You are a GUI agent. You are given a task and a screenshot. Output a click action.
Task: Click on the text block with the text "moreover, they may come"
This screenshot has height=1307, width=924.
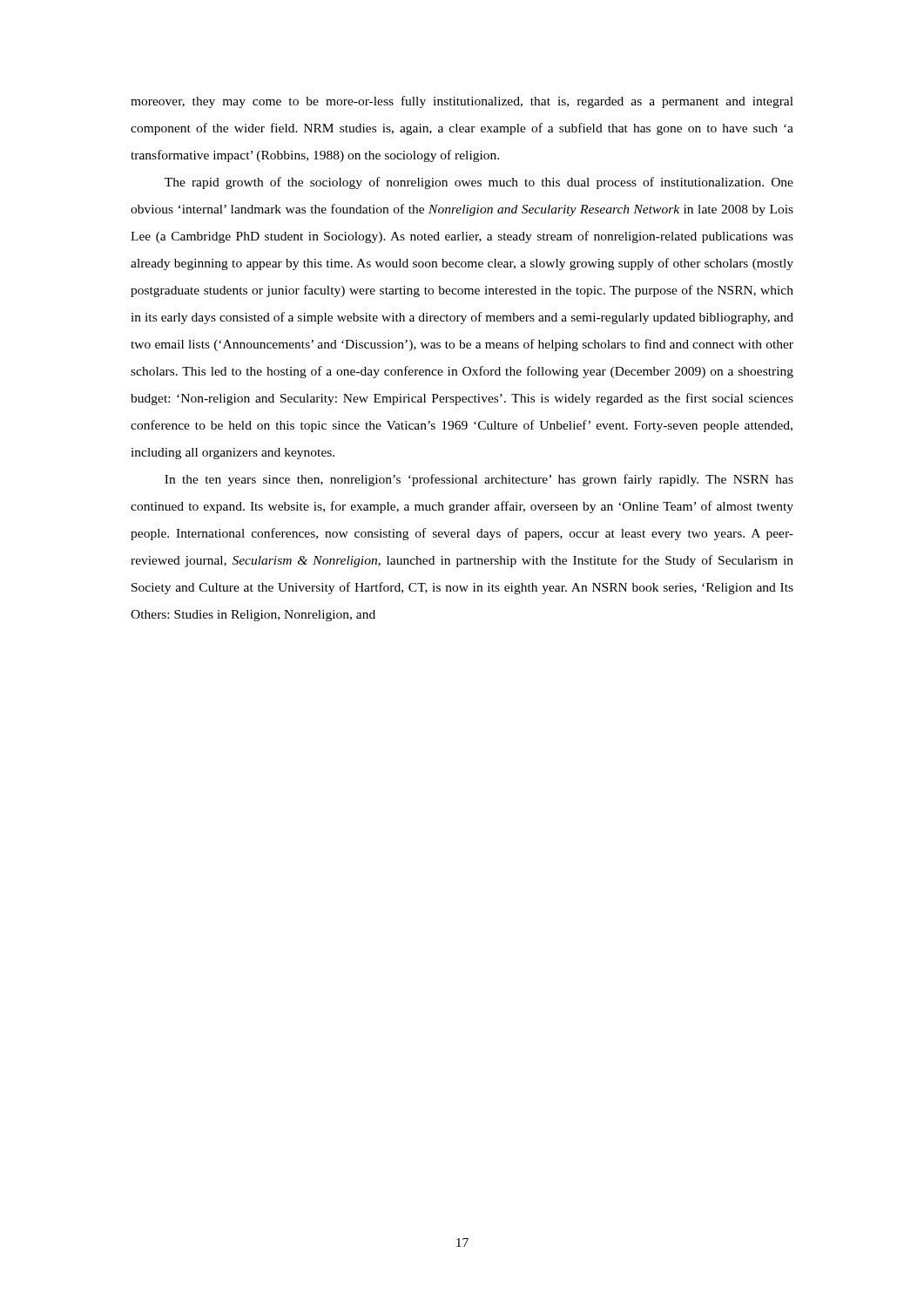462,128
